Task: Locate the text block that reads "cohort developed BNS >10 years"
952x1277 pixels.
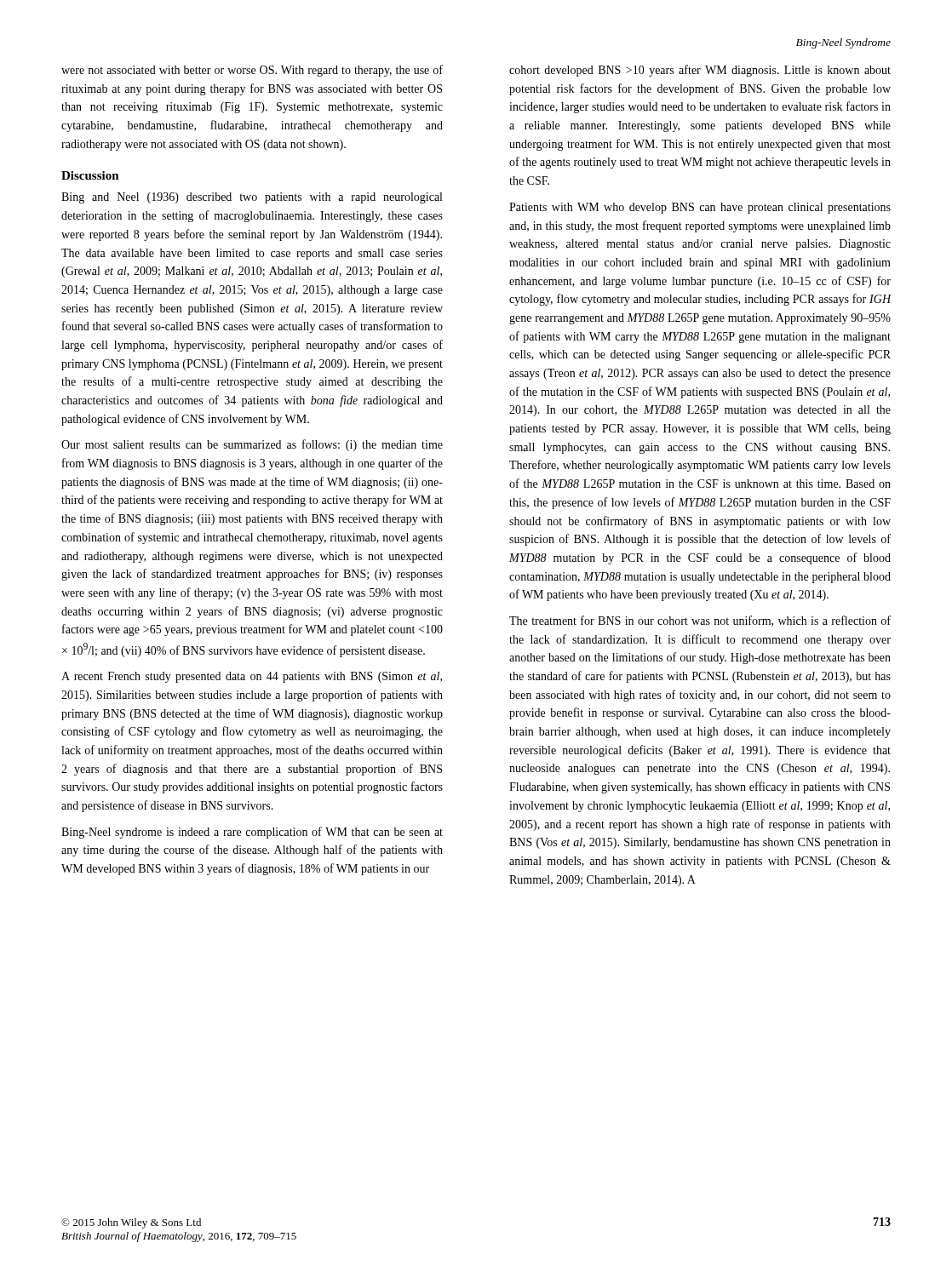Action: [700, 126]
